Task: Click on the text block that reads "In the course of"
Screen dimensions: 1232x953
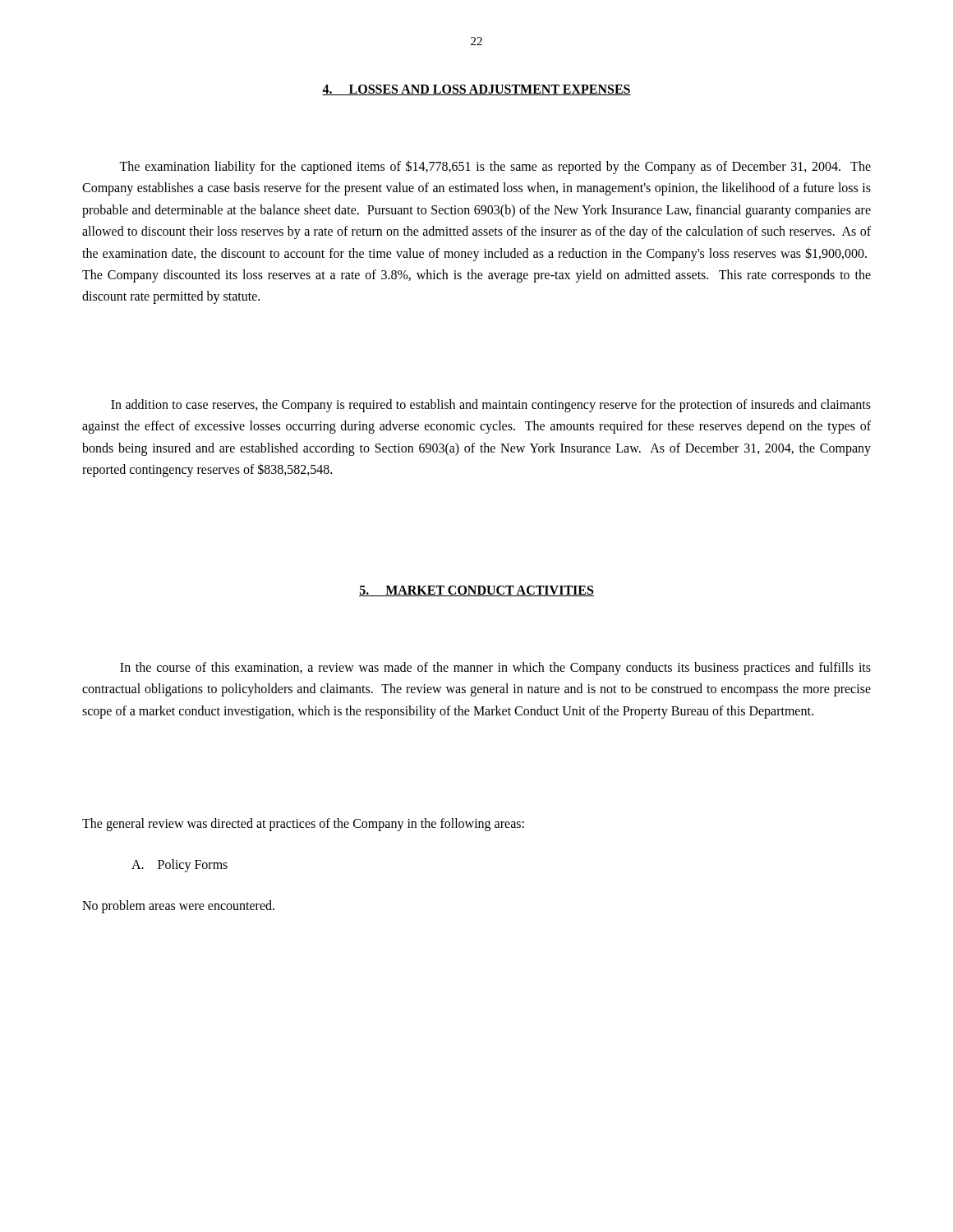Action: tap(476, 689)
